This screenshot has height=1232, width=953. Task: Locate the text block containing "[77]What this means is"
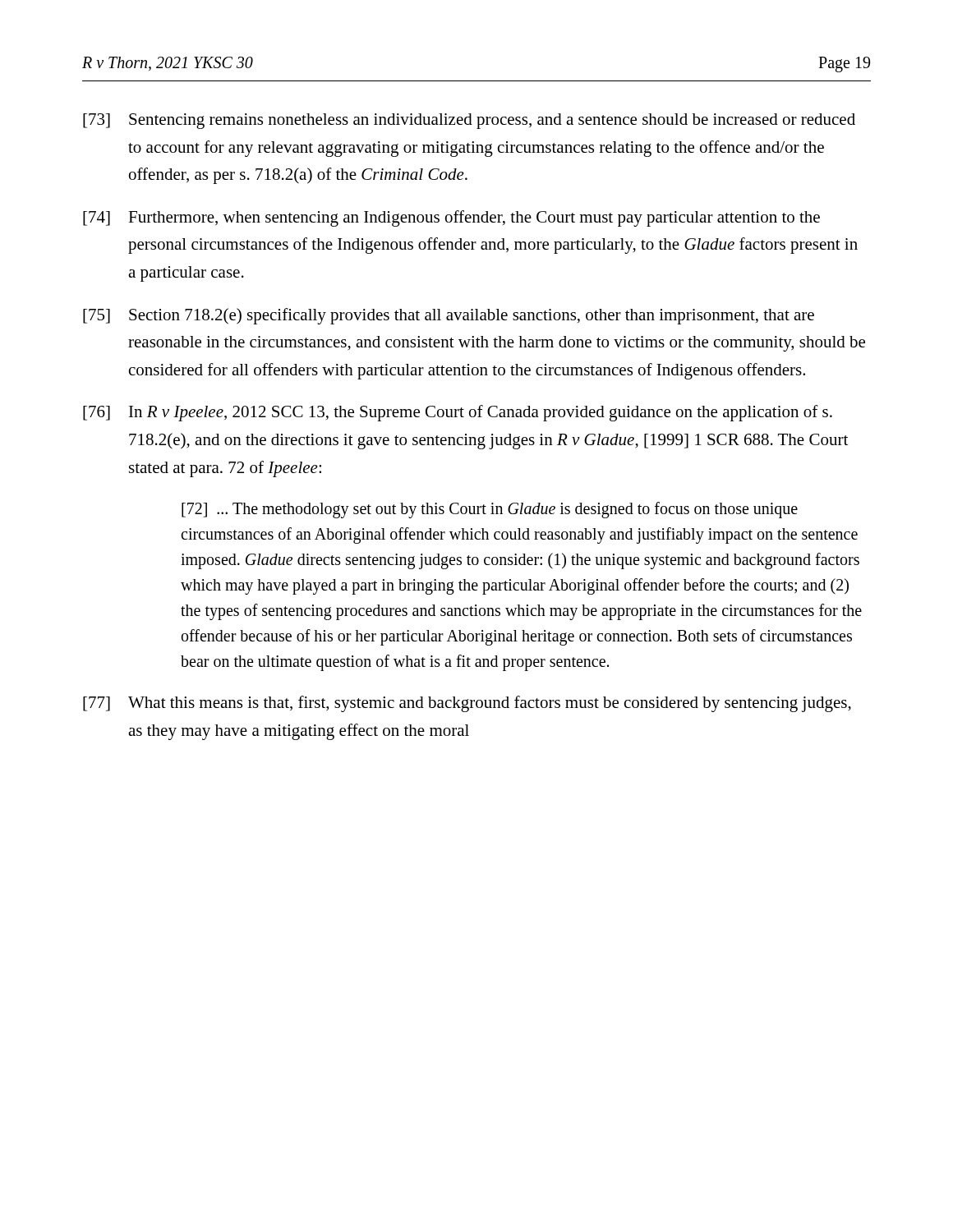tap(475, 717)
